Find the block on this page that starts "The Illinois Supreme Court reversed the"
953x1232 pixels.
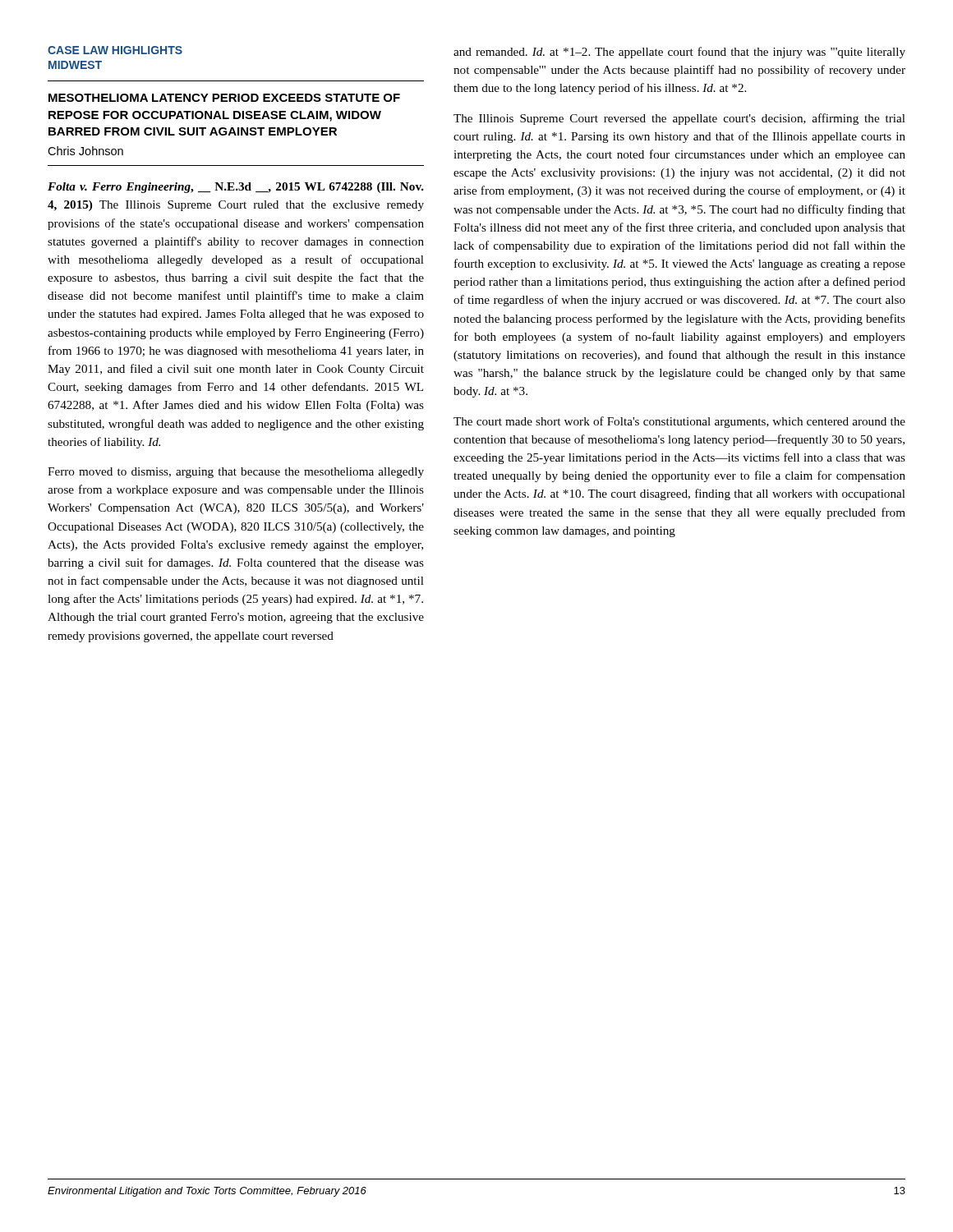pos(679,254)
